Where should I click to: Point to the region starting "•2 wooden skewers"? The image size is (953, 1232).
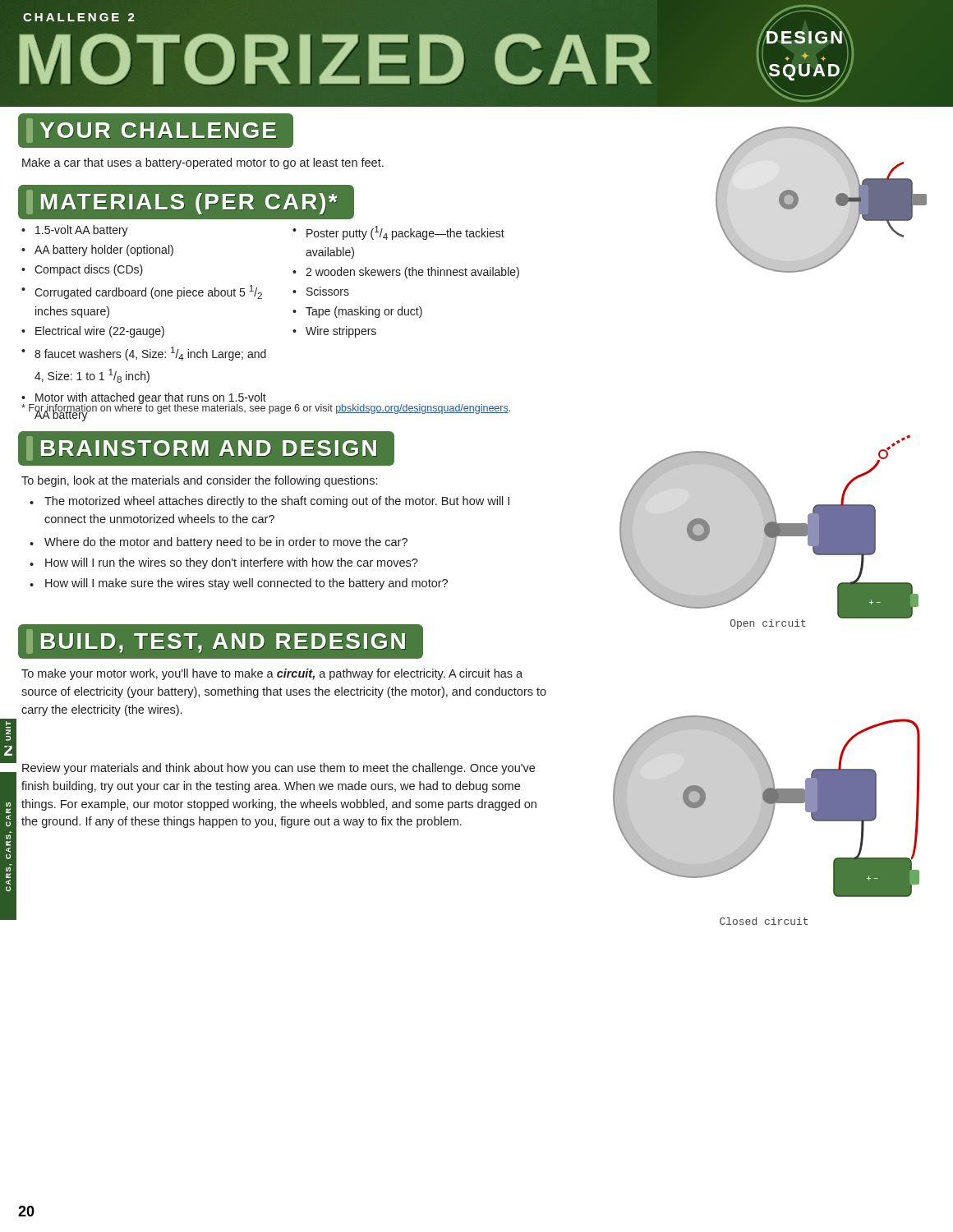click(406, 272)
